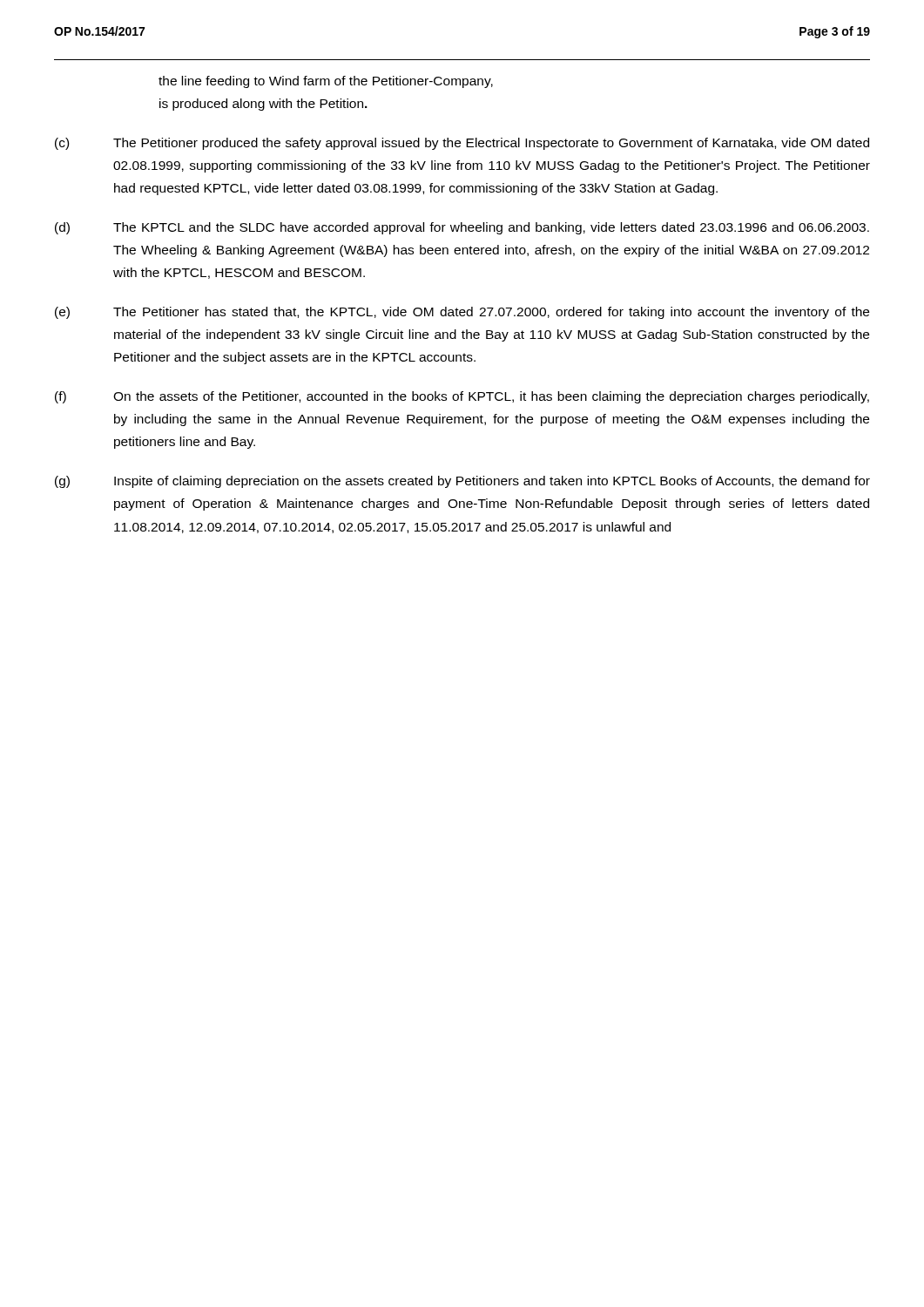
Task: Locate the region starting "(c) The Petitioner produced the safety approval issued"
Action: click(462, 166)
